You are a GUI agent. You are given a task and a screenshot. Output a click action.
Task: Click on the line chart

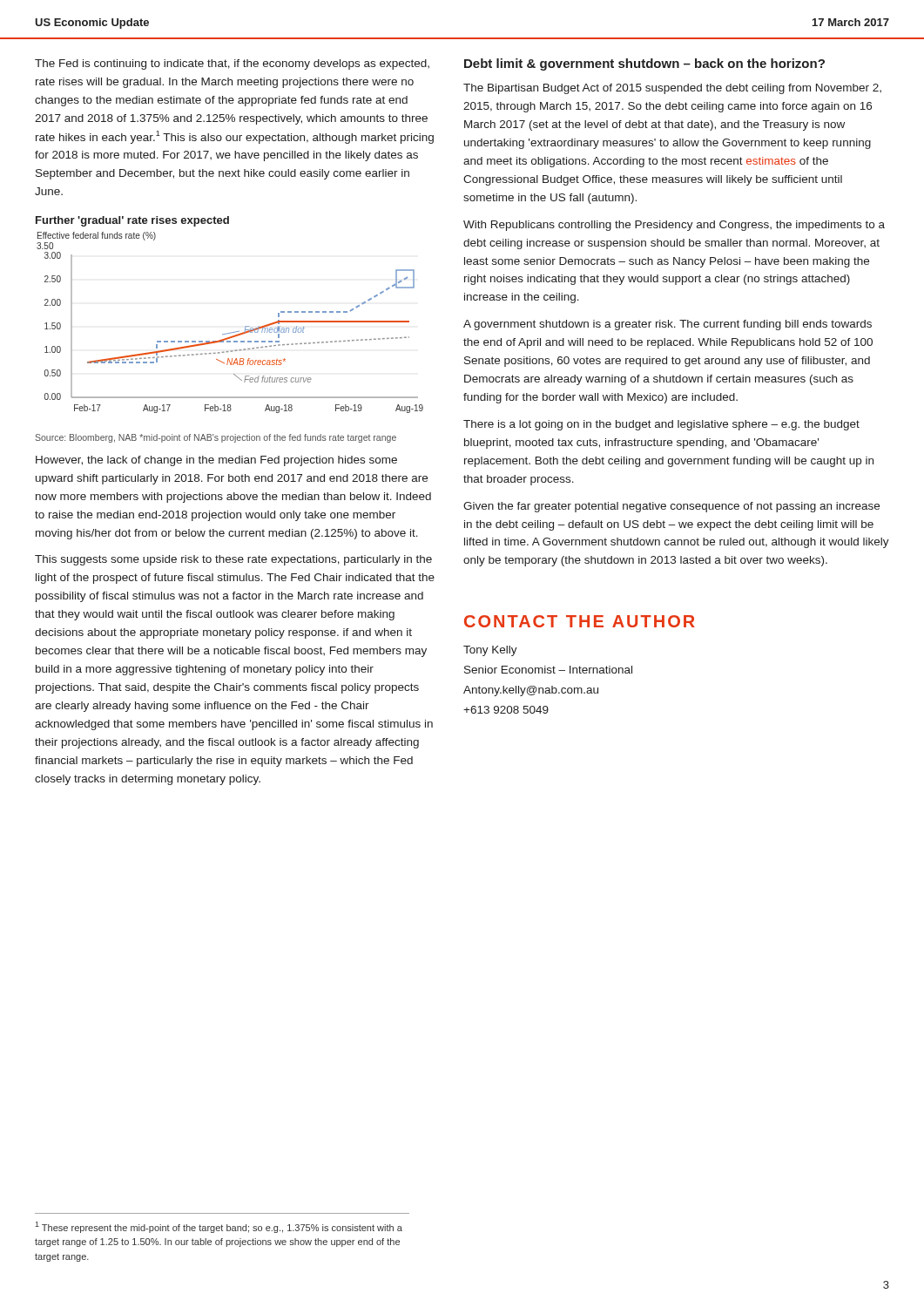231,330
